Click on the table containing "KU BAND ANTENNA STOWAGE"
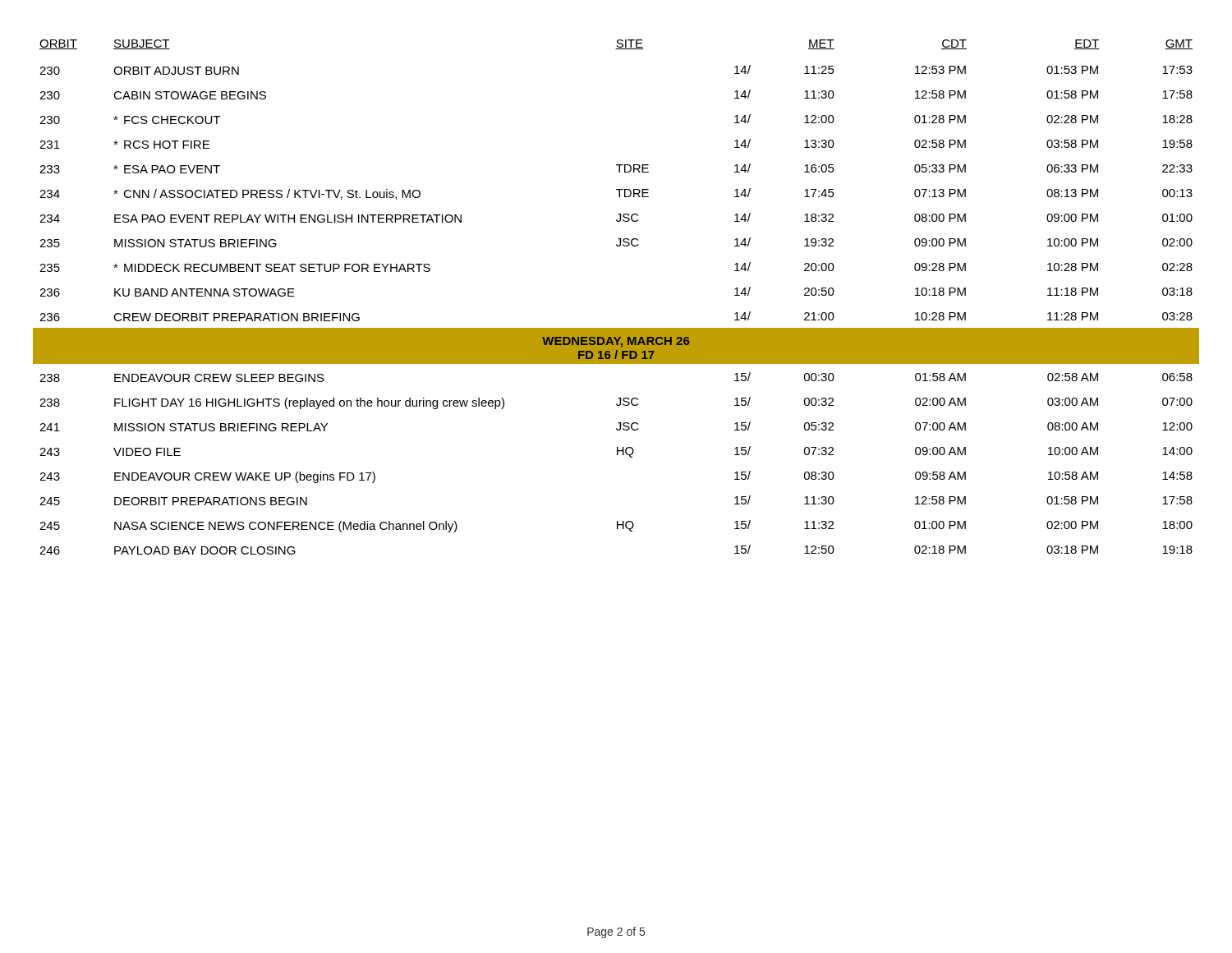The height and width of the screenshot is (953, 1232). [616, 297]
